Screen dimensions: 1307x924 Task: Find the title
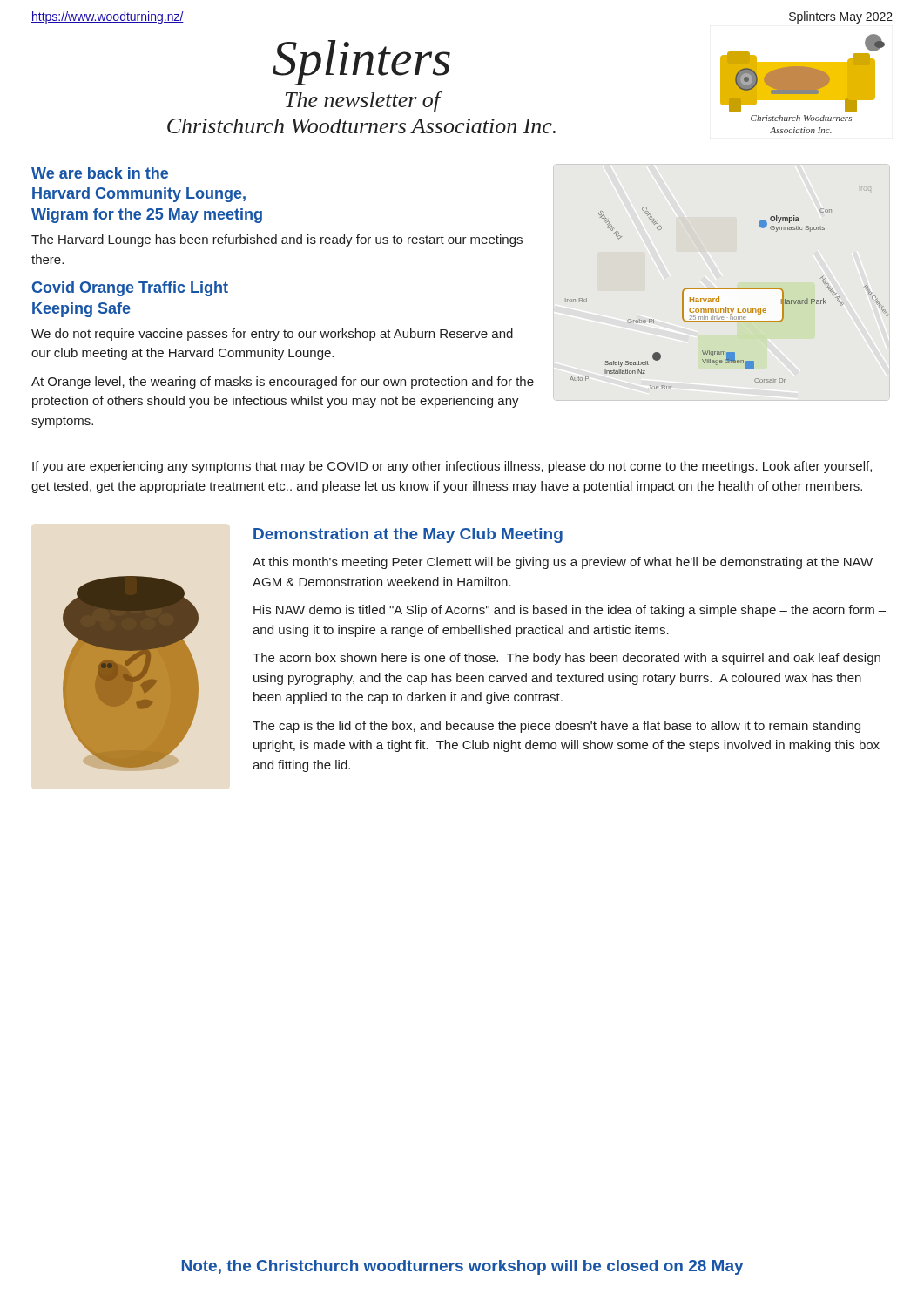tap(362, 84)
